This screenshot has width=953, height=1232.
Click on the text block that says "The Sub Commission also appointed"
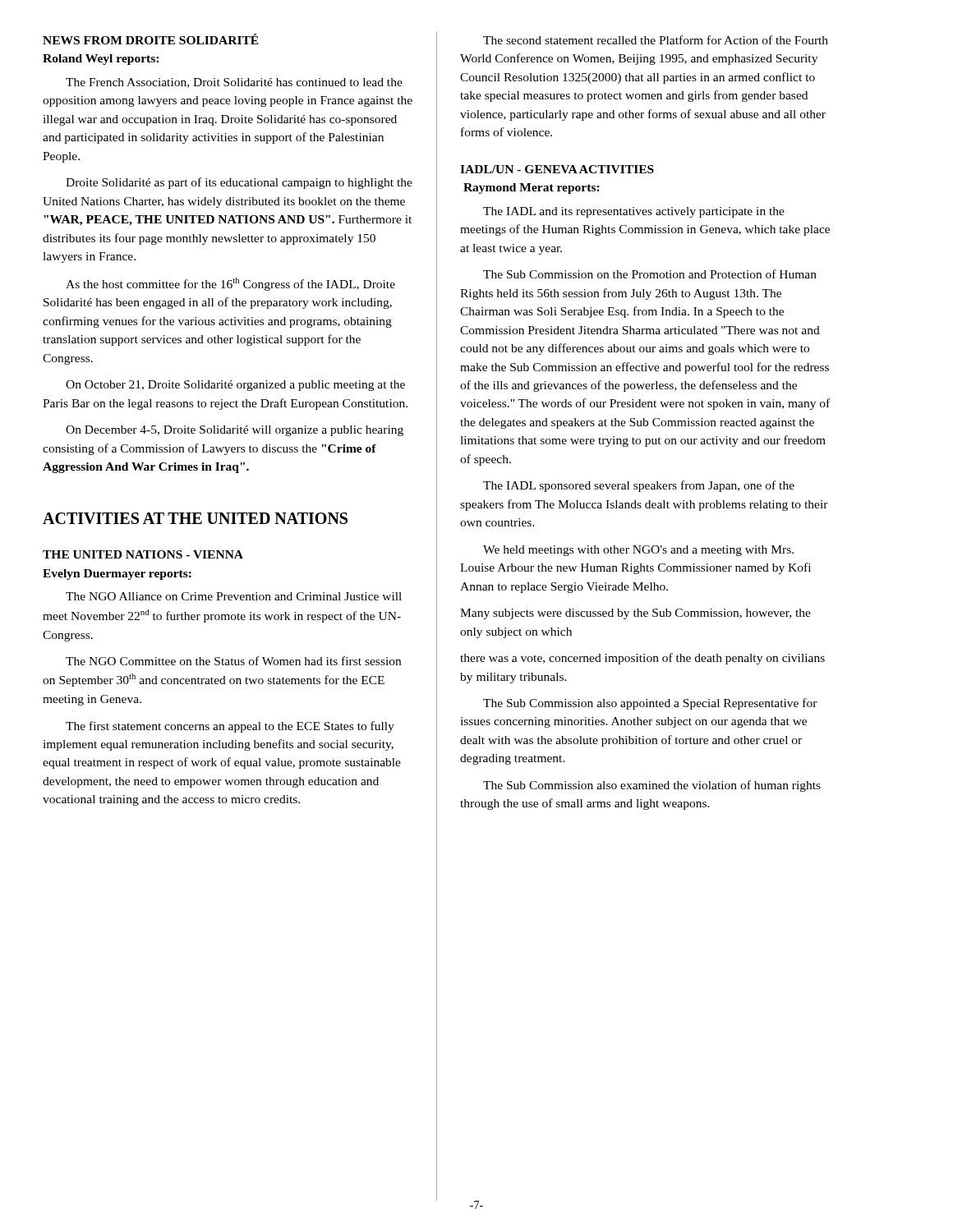coord(639,730)
